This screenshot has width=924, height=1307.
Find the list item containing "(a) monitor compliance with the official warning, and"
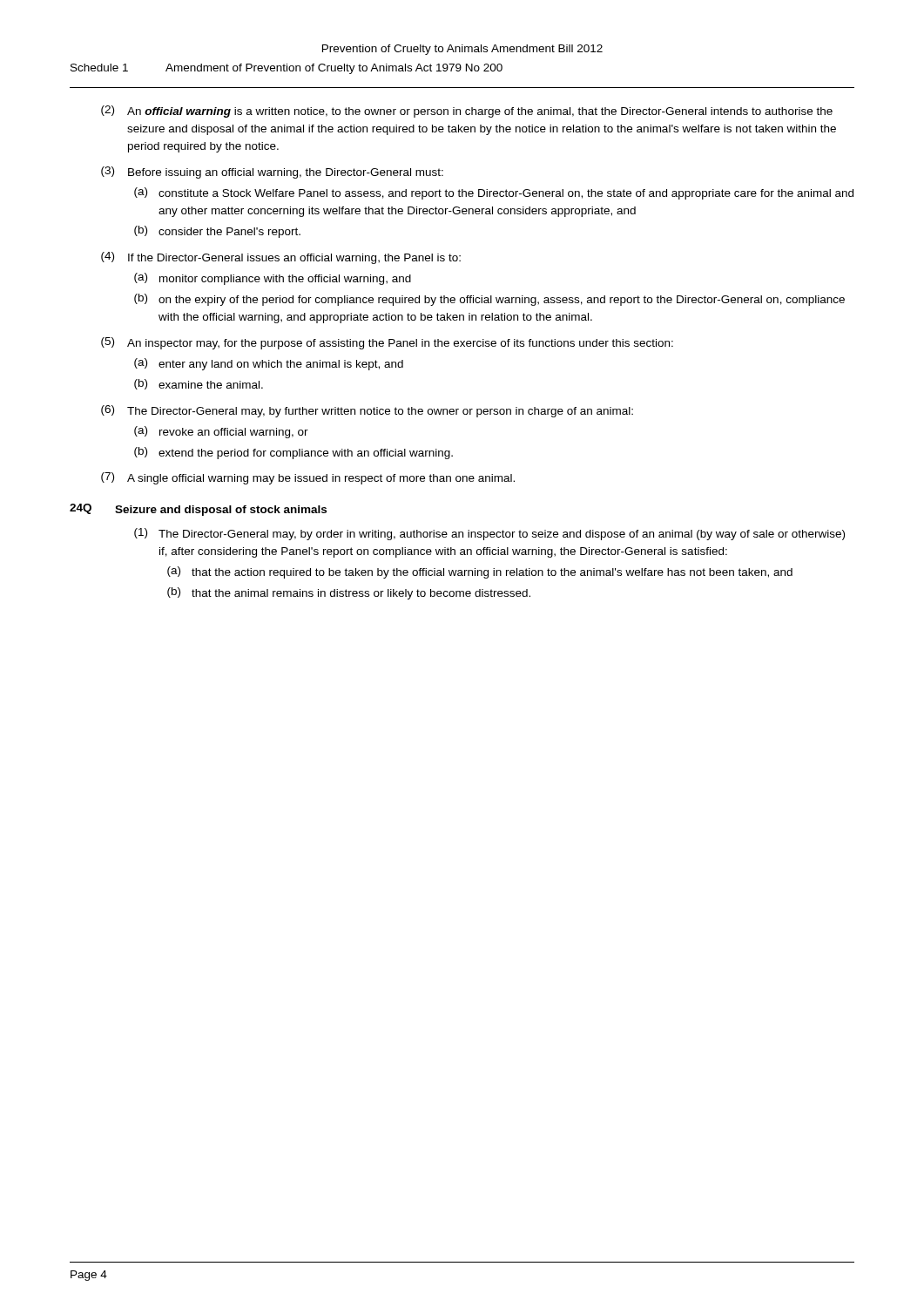pyautogui.click(x=273, y=279)
